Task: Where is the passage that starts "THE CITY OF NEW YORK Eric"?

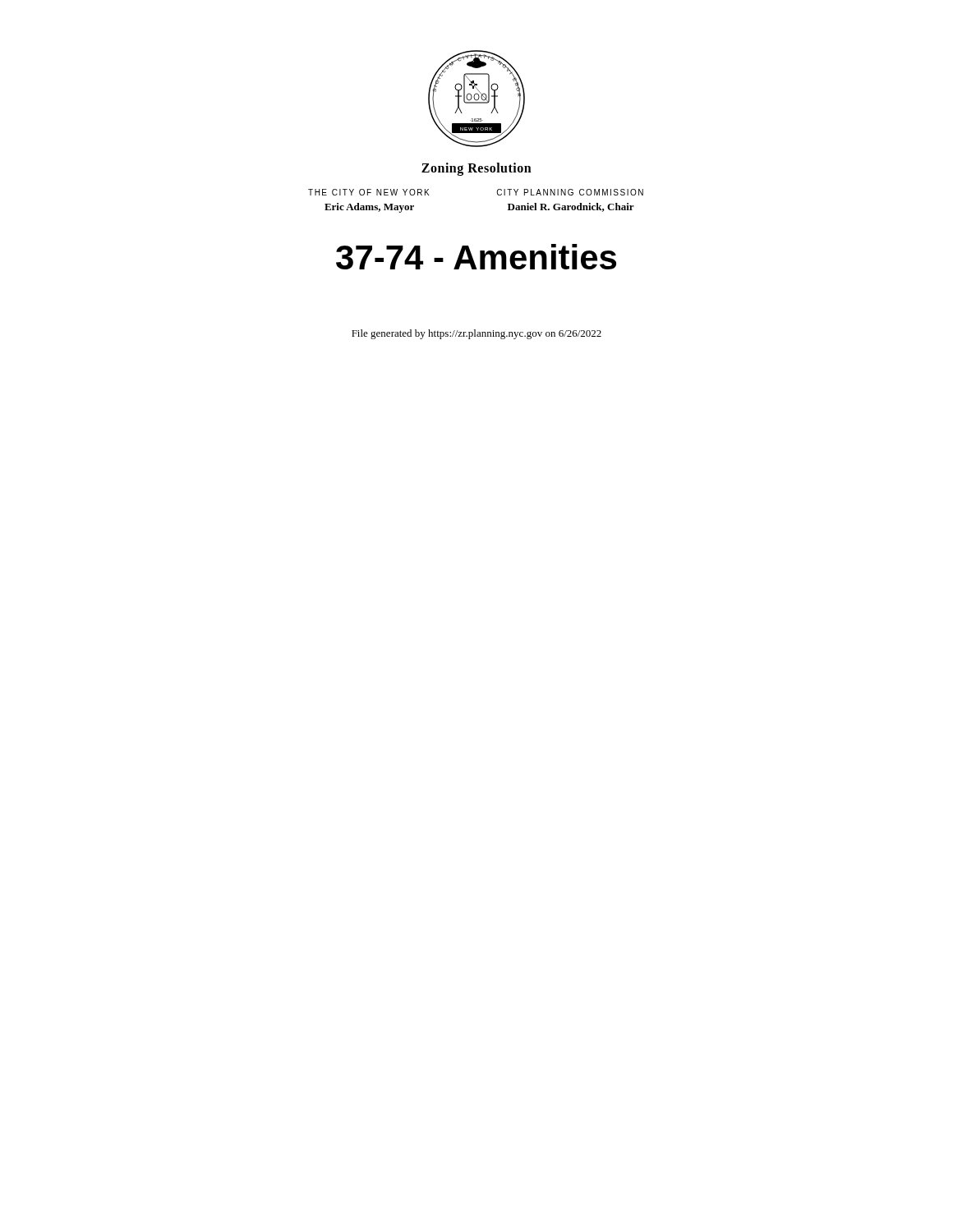Action: click(369, 193)
